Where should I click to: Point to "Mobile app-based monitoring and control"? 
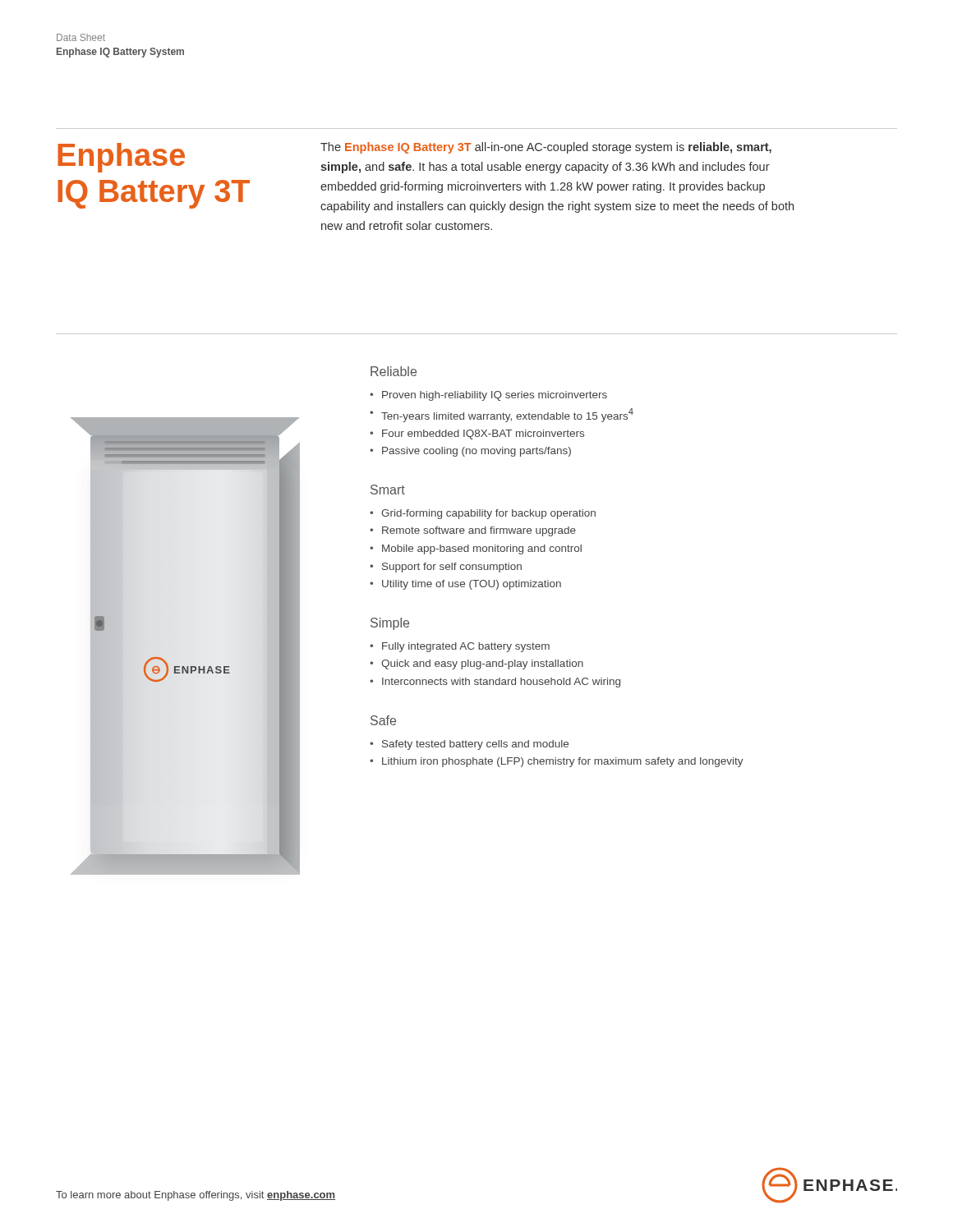482,548
